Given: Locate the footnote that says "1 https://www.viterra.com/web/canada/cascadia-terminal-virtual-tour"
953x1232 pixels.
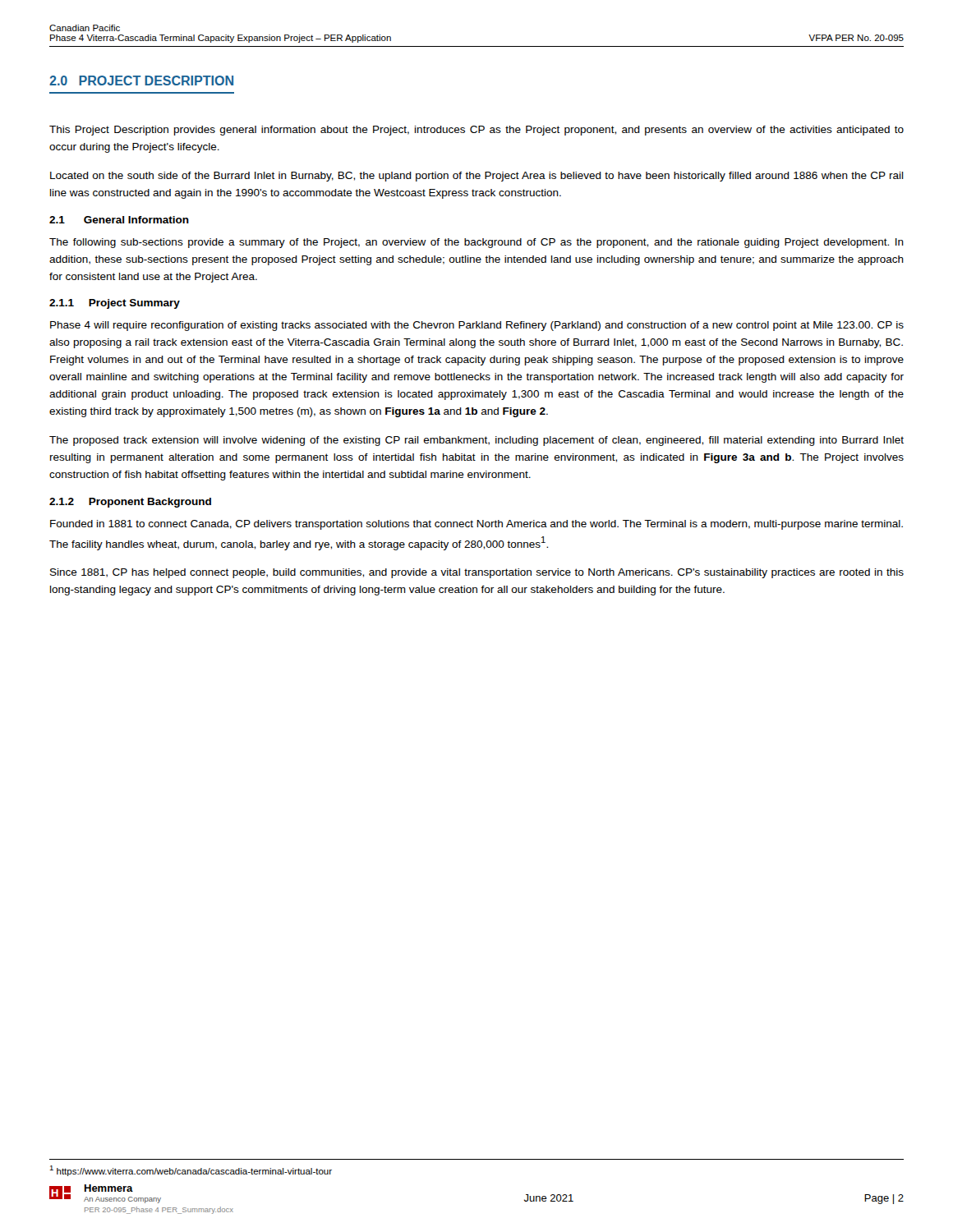Looking at the screenshot, I should point(191,1170).
